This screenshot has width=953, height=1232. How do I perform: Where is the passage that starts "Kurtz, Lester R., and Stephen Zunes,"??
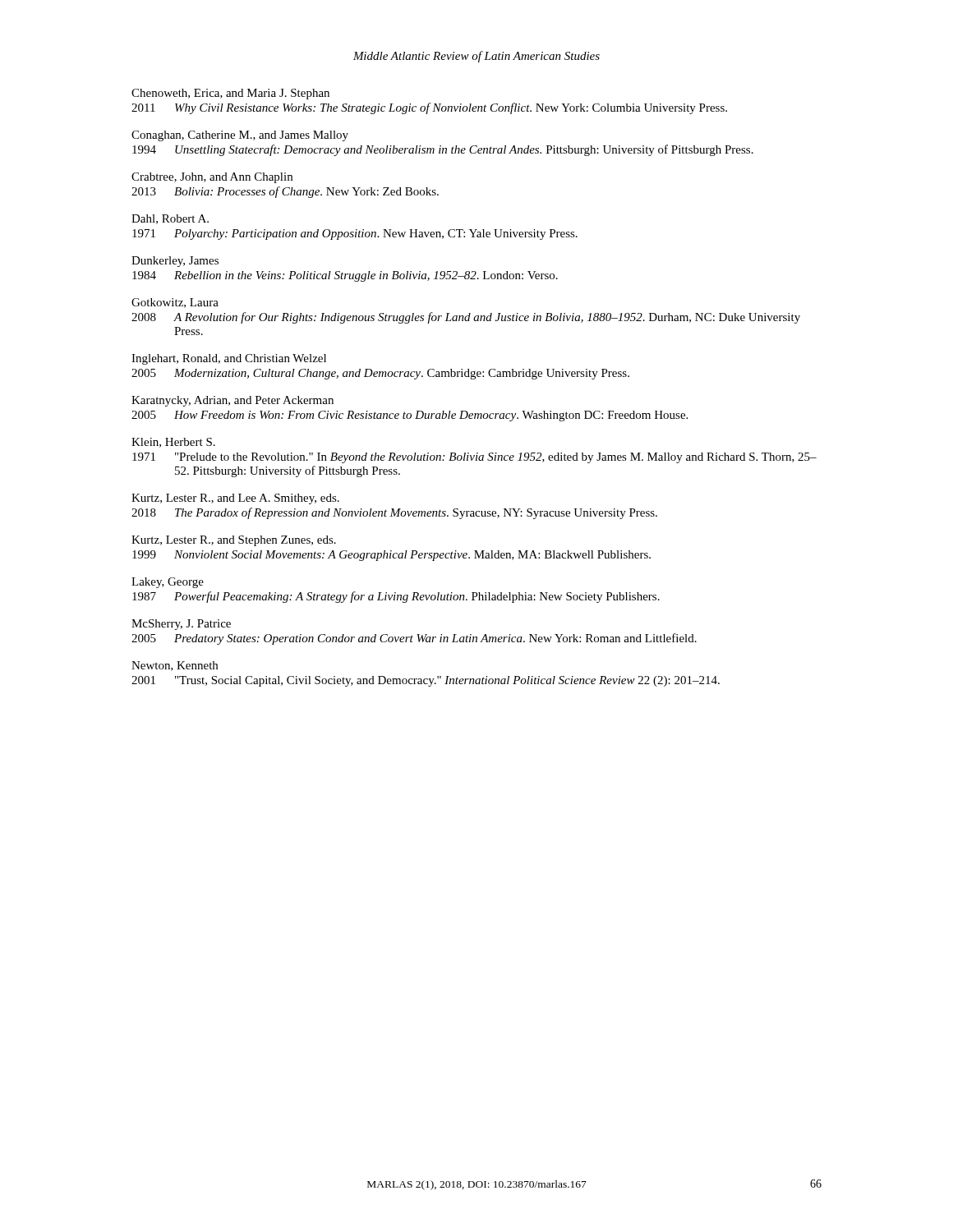pyautogui.click(x=476, y=547)
